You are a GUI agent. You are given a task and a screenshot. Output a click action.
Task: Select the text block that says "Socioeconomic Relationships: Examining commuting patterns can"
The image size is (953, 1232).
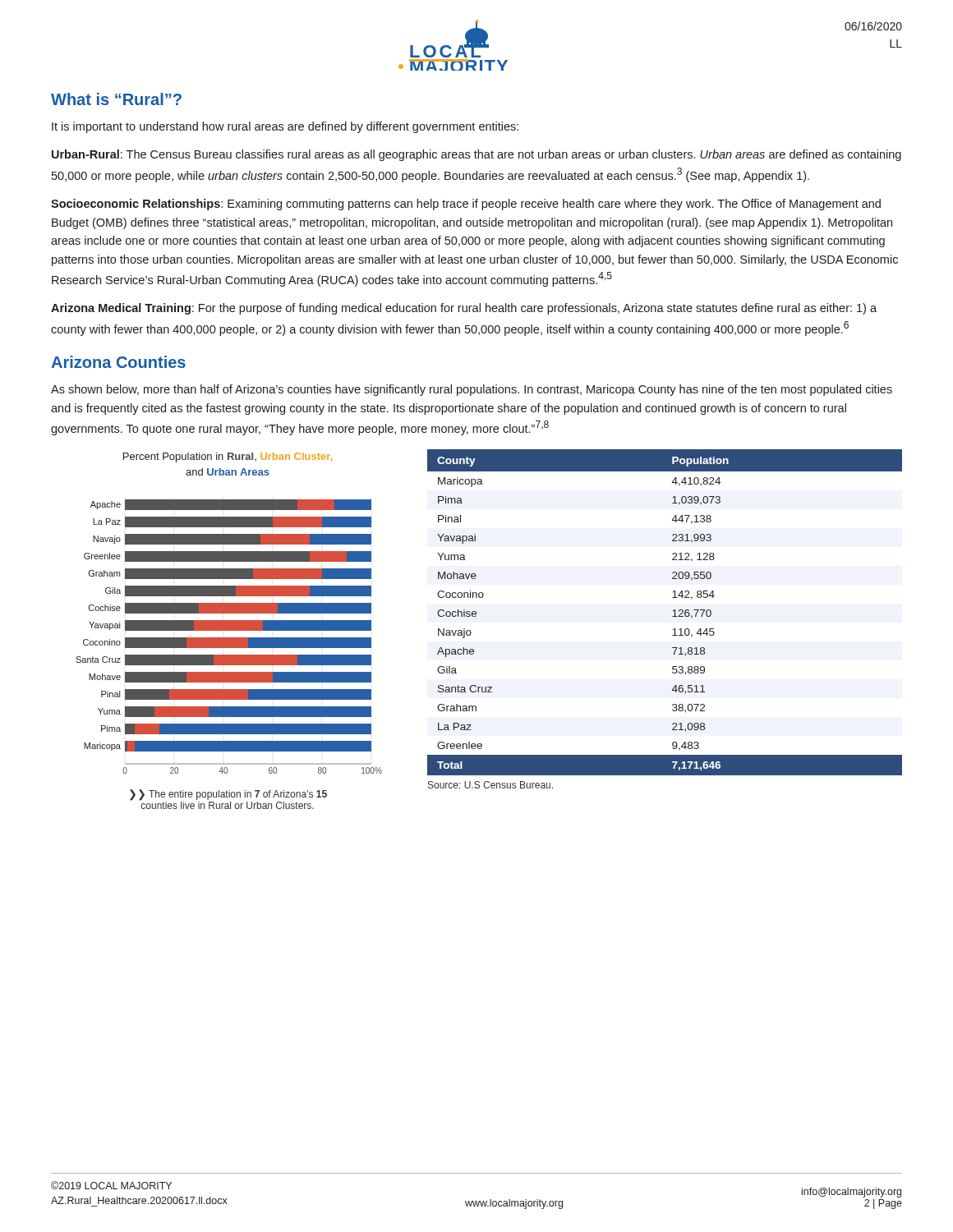point(475,242)
